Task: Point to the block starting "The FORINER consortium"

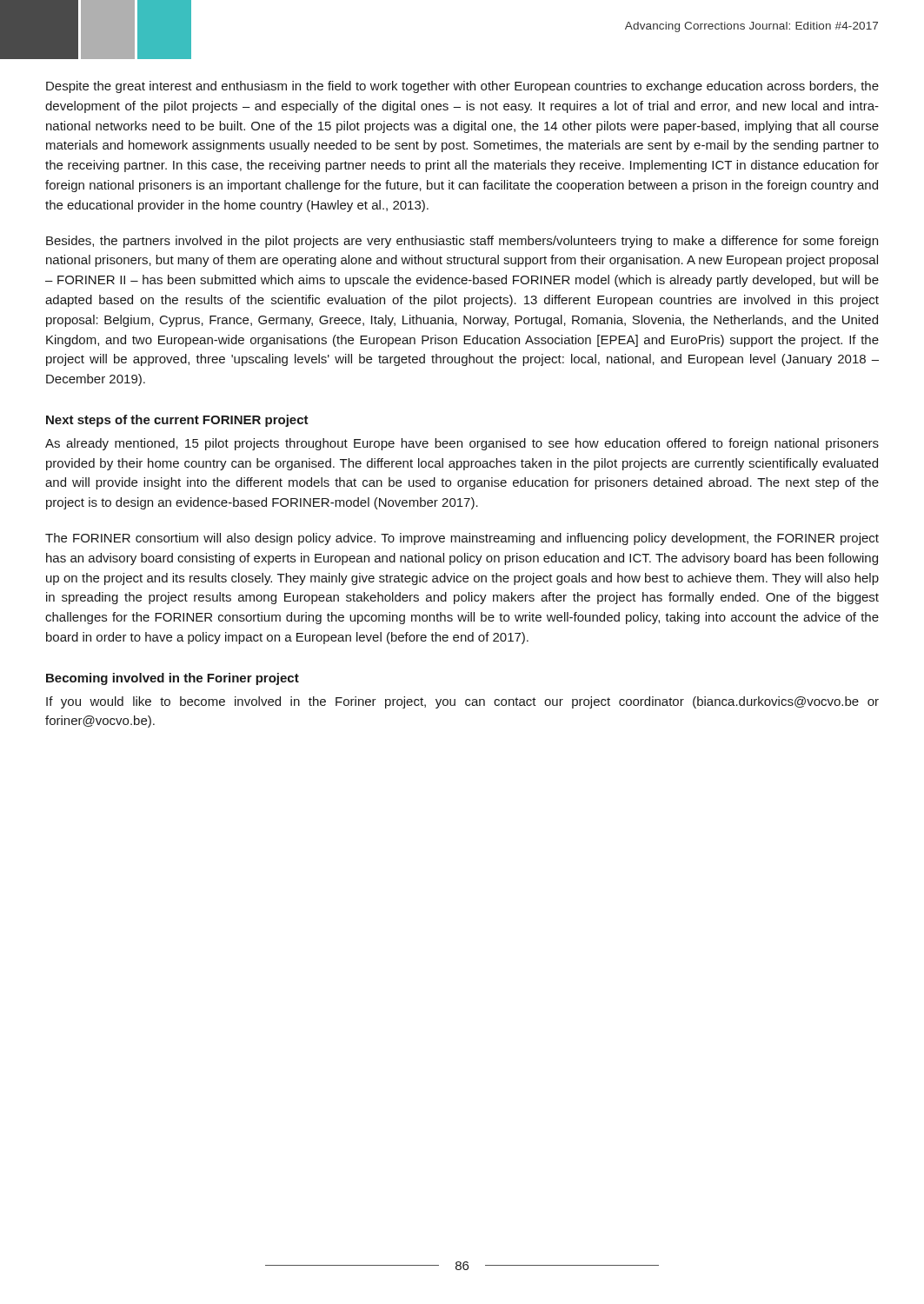Action: click(462, 587)
